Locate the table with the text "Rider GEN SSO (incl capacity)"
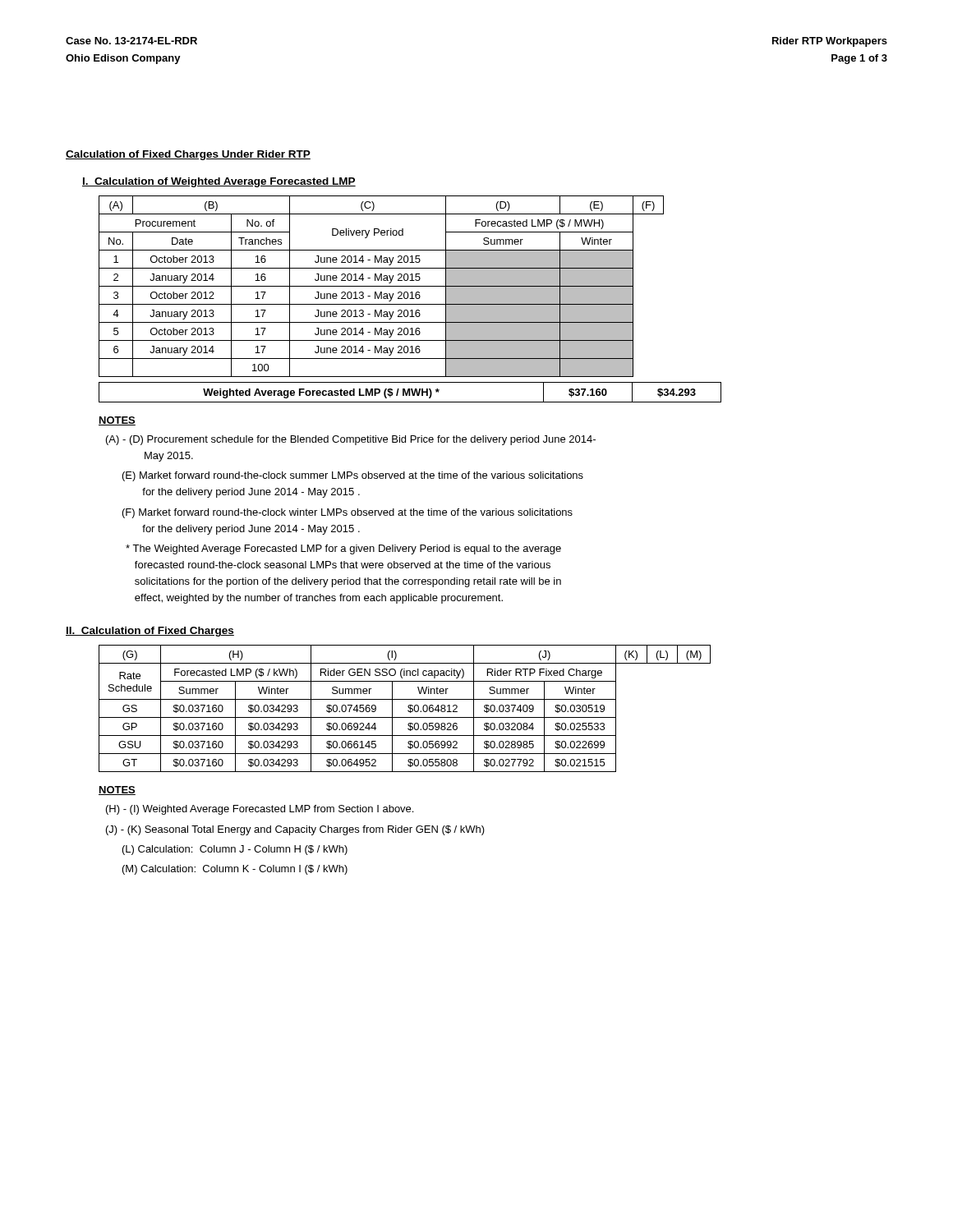This screenshot has height=1232, width=953. click(493, 709)
